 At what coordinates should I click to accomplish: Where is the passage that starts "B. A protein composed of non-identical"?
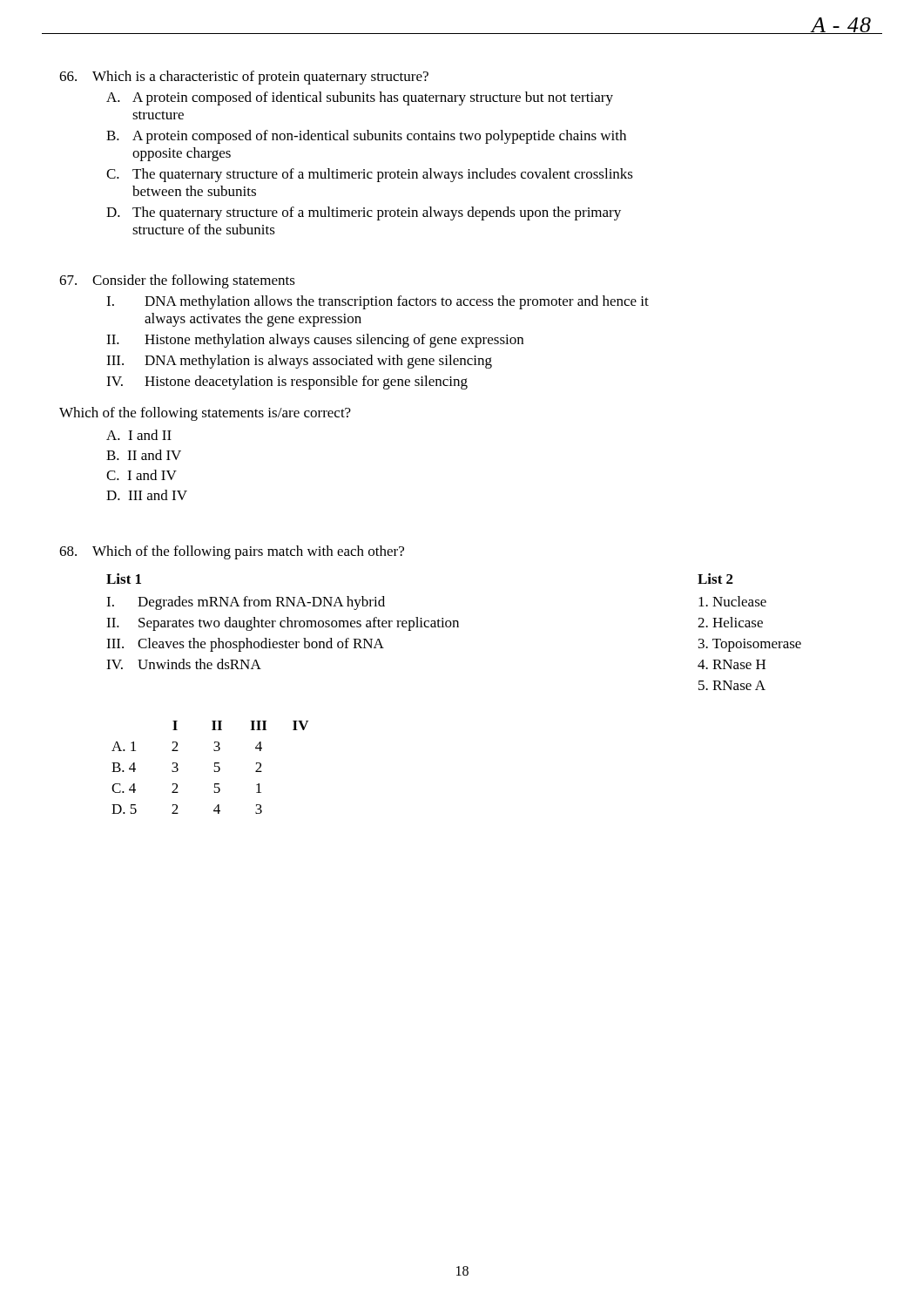(489, 145)
